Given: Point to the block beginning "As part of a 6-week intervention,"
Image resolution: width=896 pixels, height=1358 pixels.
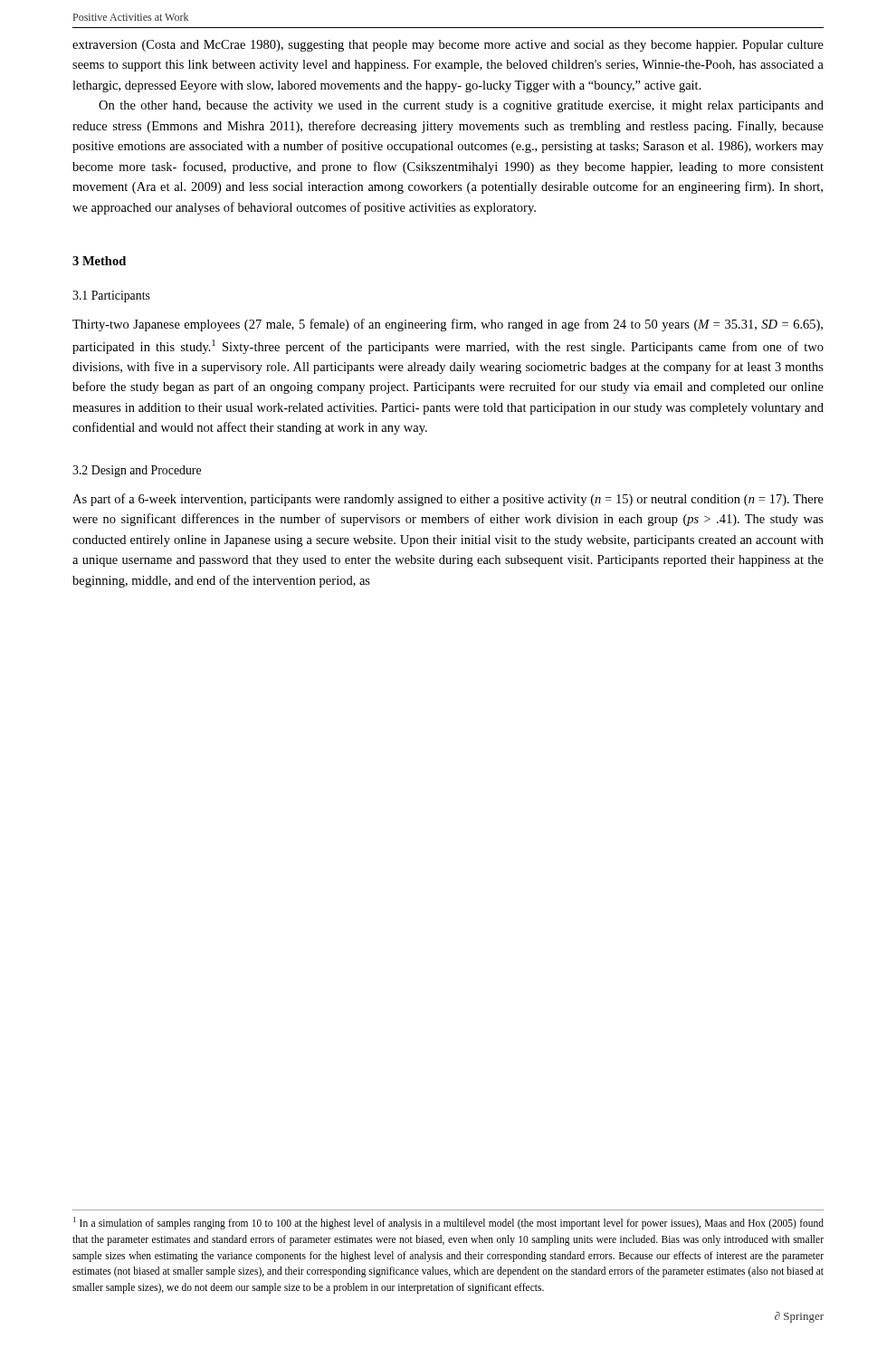Looking at the screenshot, I should click(x=448, y=540).
